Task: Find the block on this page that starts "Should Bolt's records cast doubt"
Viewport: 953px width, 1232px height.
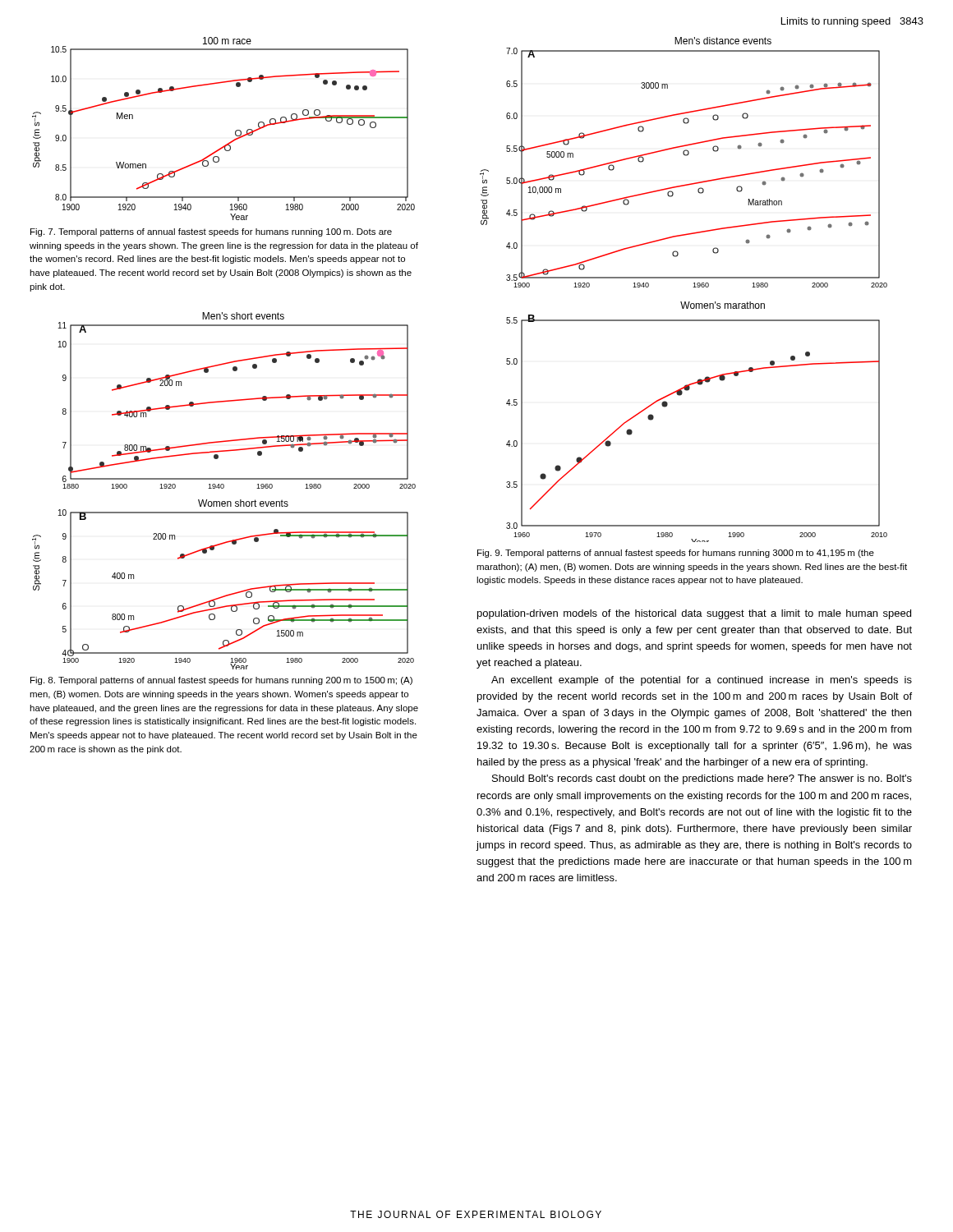Action: pos(694,829)
